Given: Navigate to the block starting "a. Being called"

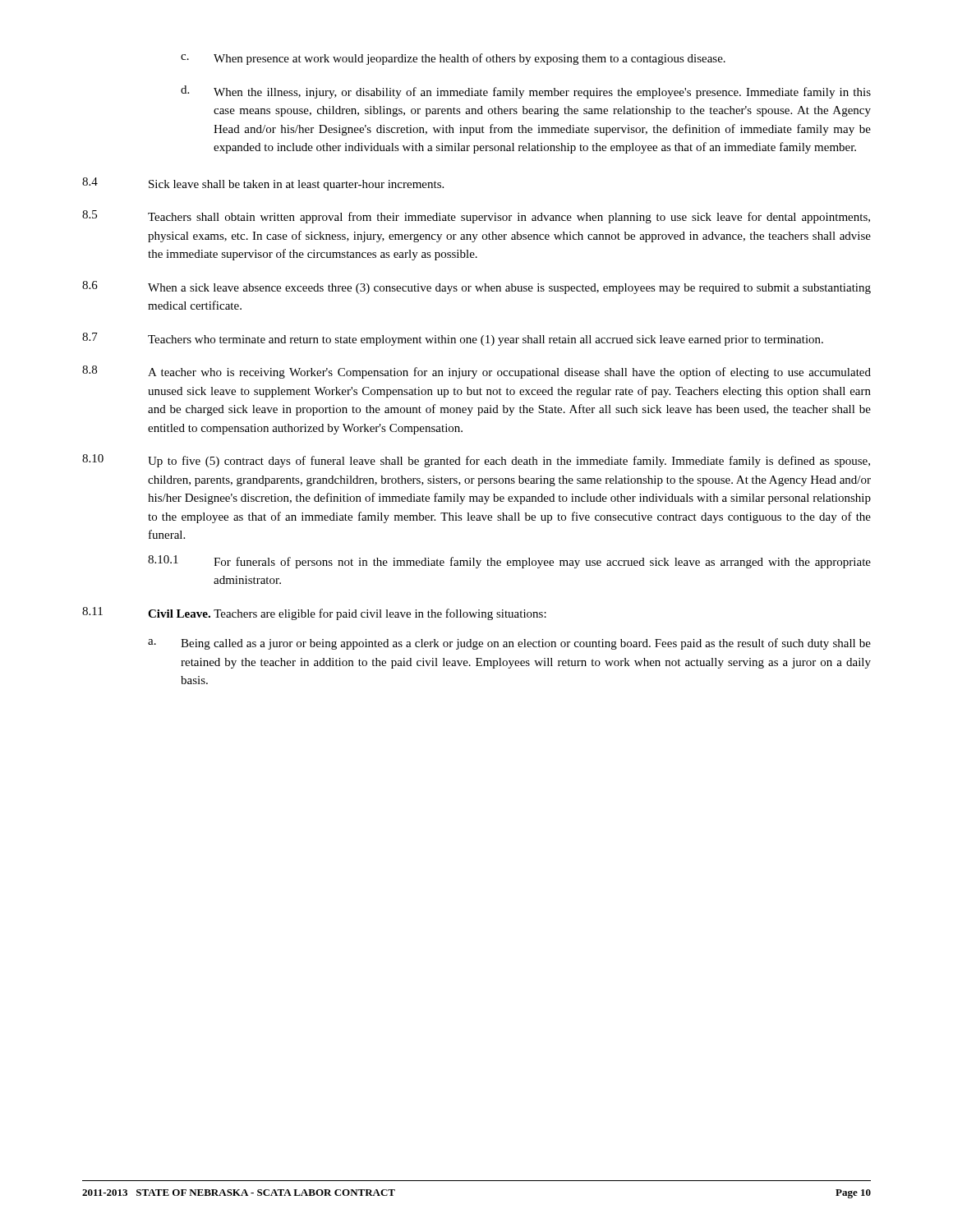Looking at the screenshot, I should (x=509, y=662).
